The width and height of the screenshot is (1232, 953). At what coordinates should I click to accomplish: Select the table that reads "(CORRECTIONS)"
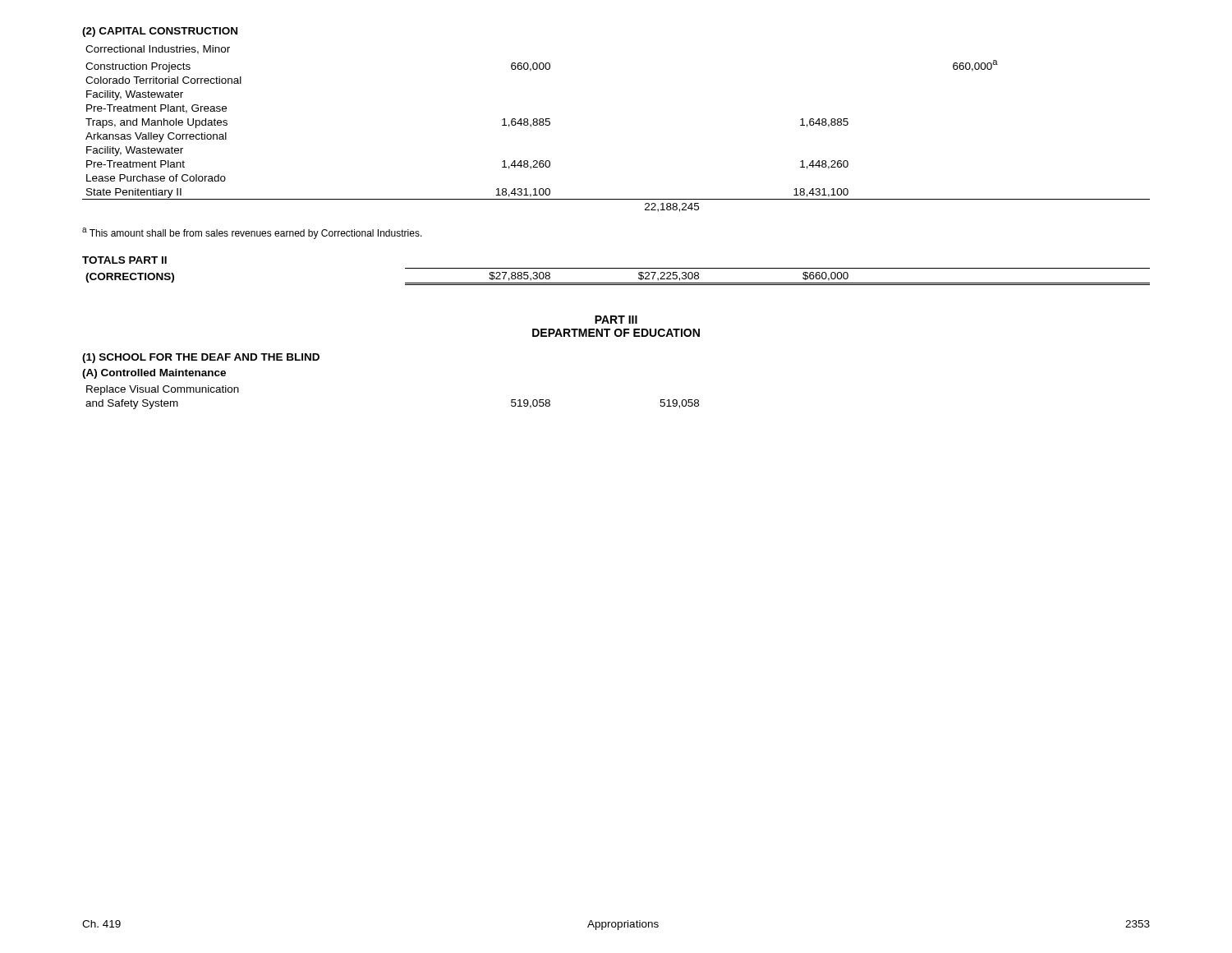[x=616, y=276]
